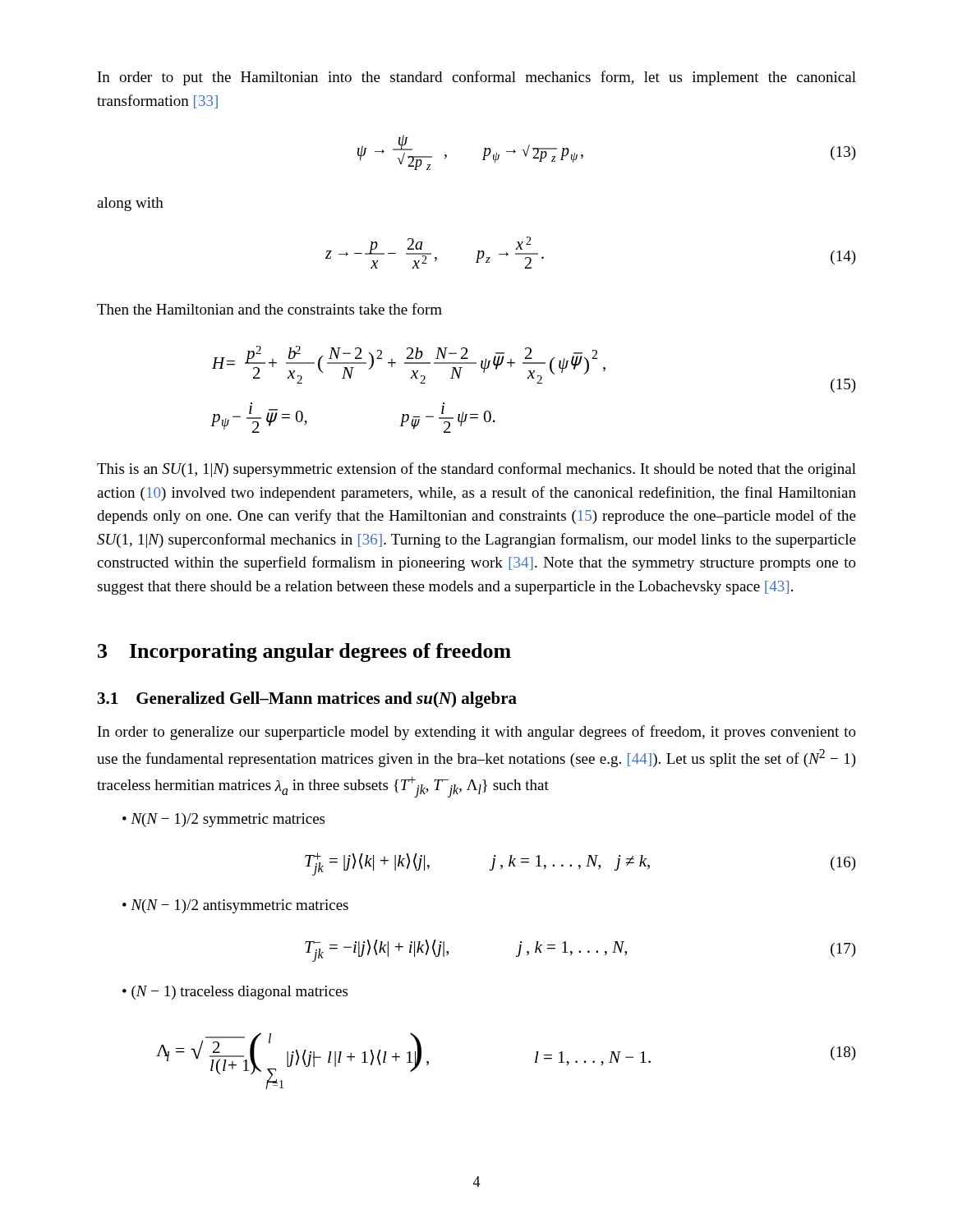Point to "• N(N − 1)/2 antisymmetric matrices"
Viewport: 953px width, 1232px height.
click(235, 905)
